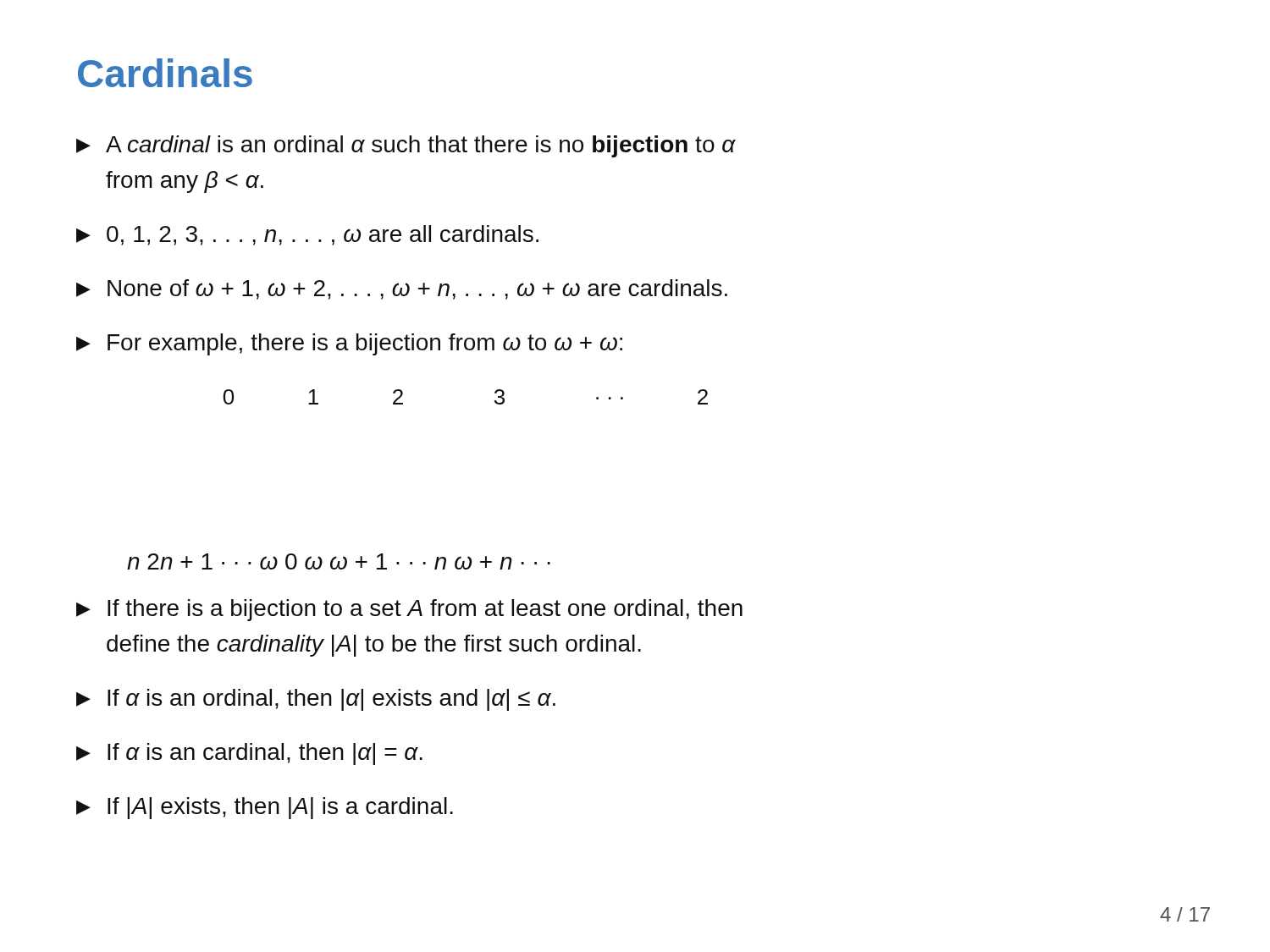Point to the block beginning "▶ None of ω"
This screenshot has height=952, width=1270.
(x=635, y=289)
